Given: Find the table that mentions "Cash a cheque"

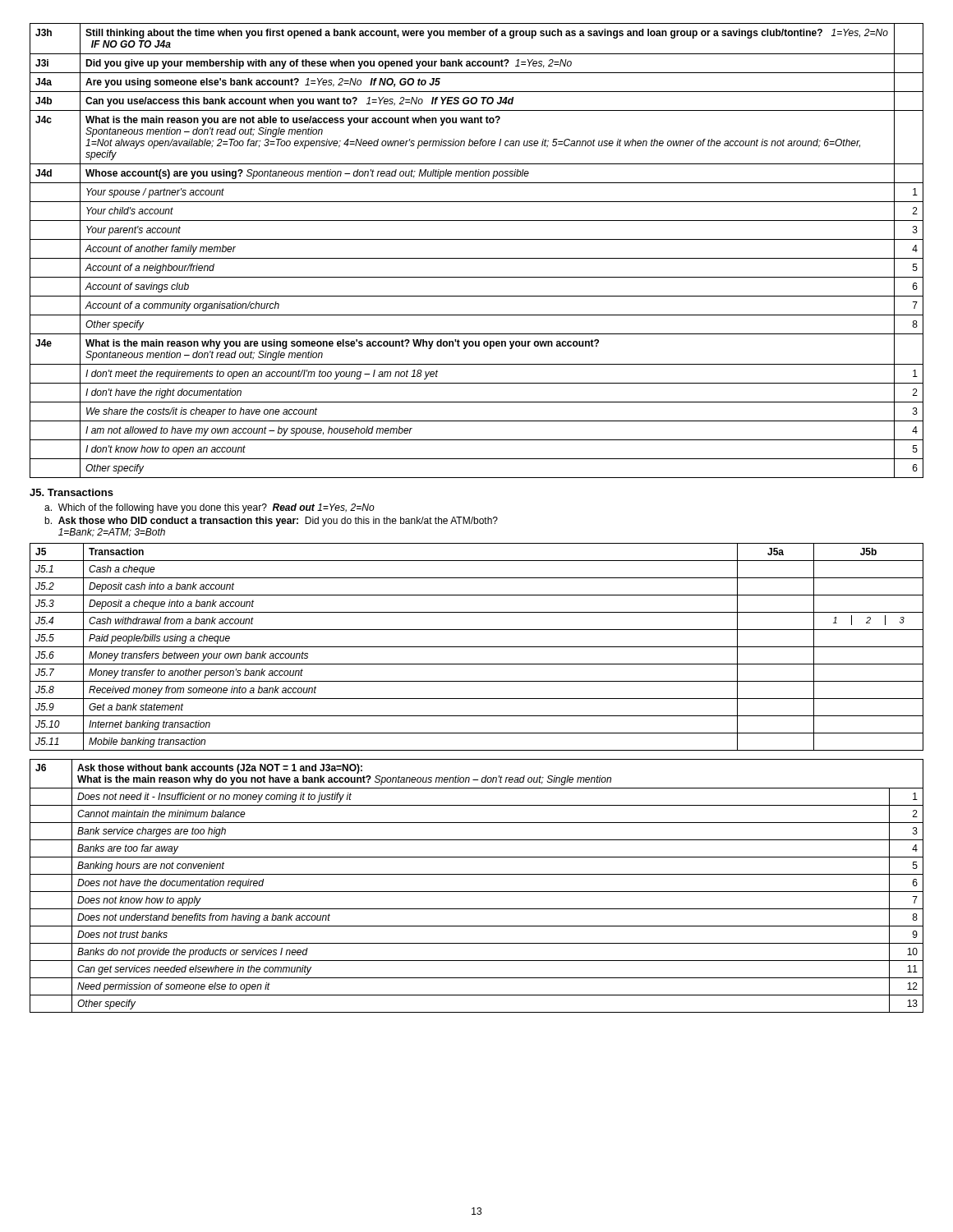Looking at the screenshot, I should coord(476,647).
